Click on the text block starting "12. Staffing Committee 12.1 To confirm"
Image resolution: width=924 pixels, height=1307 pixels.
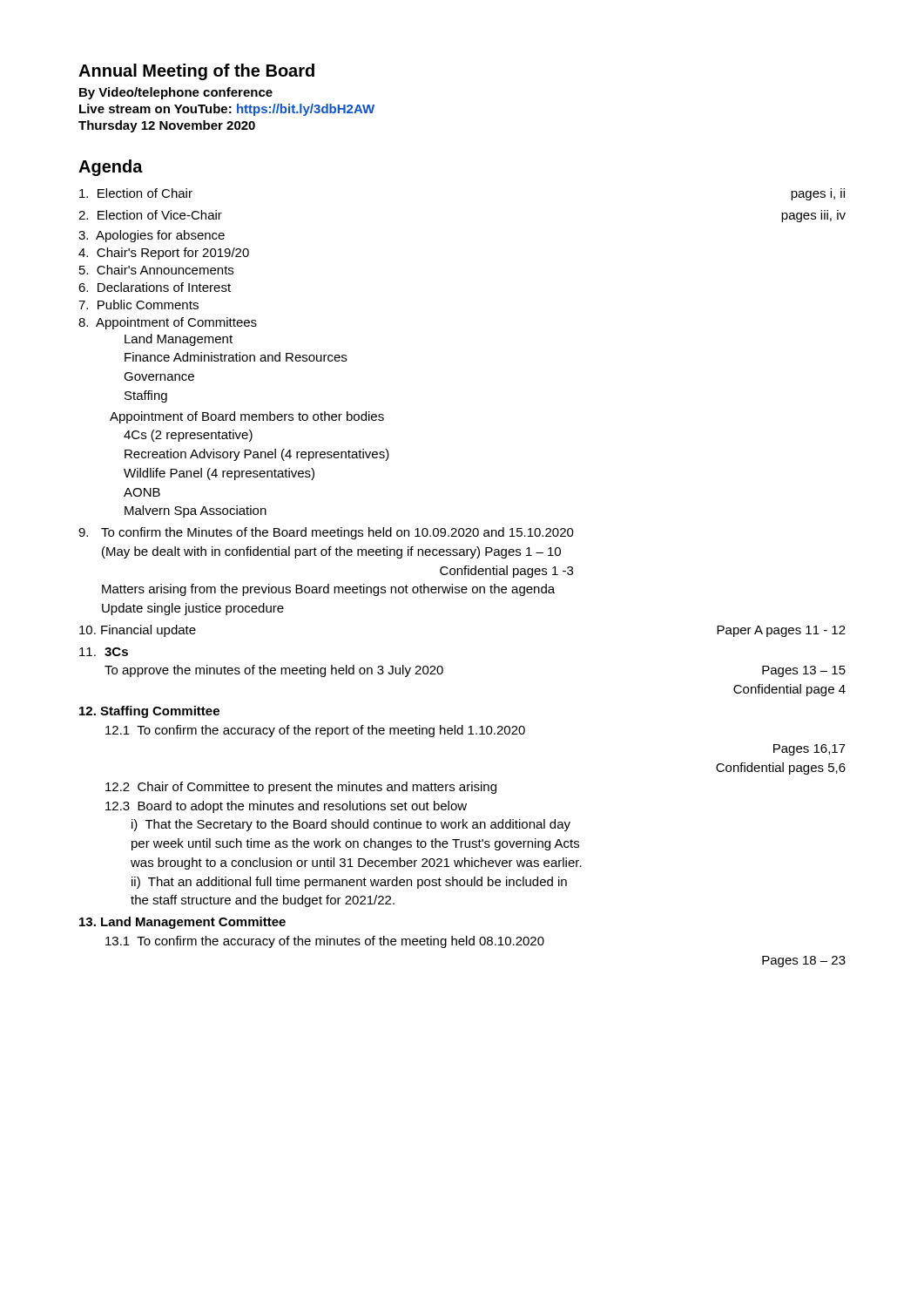[462, 805]
